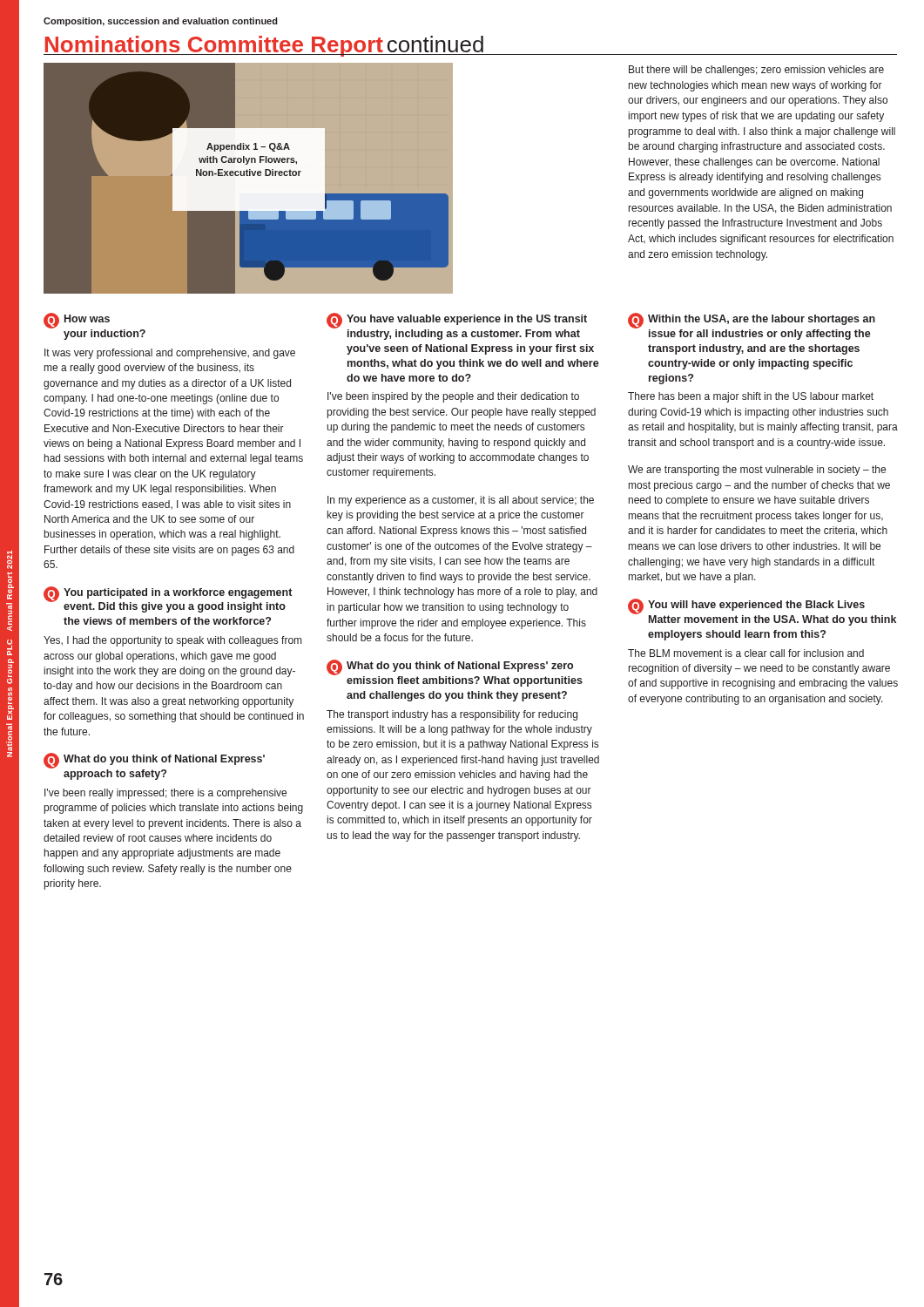Navigate to the element starting "We are transporting the most vulnerable in society"

[x=759, y=523]
